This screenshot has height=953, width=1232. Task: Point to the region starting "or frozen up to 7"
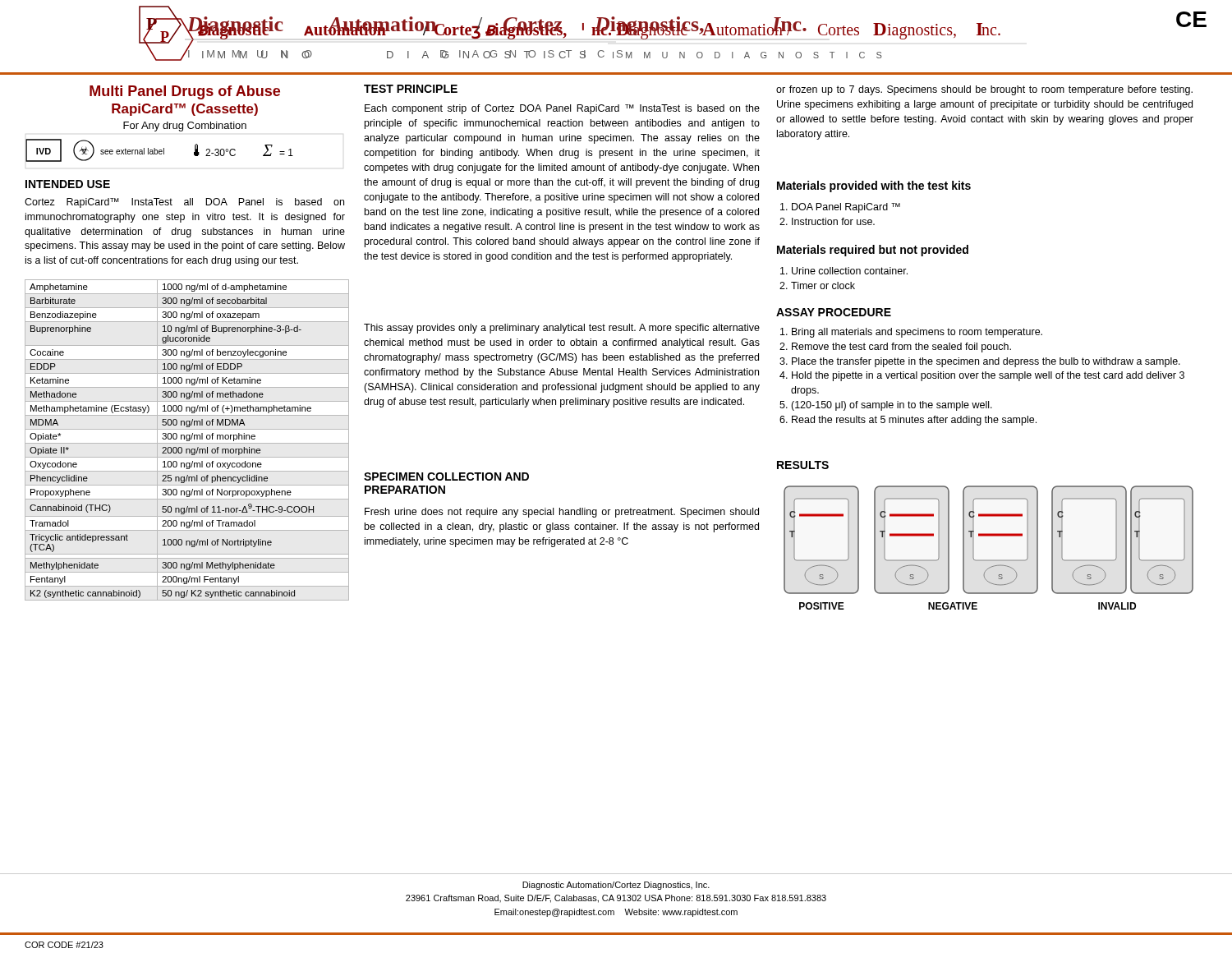[x=985, y=112]
